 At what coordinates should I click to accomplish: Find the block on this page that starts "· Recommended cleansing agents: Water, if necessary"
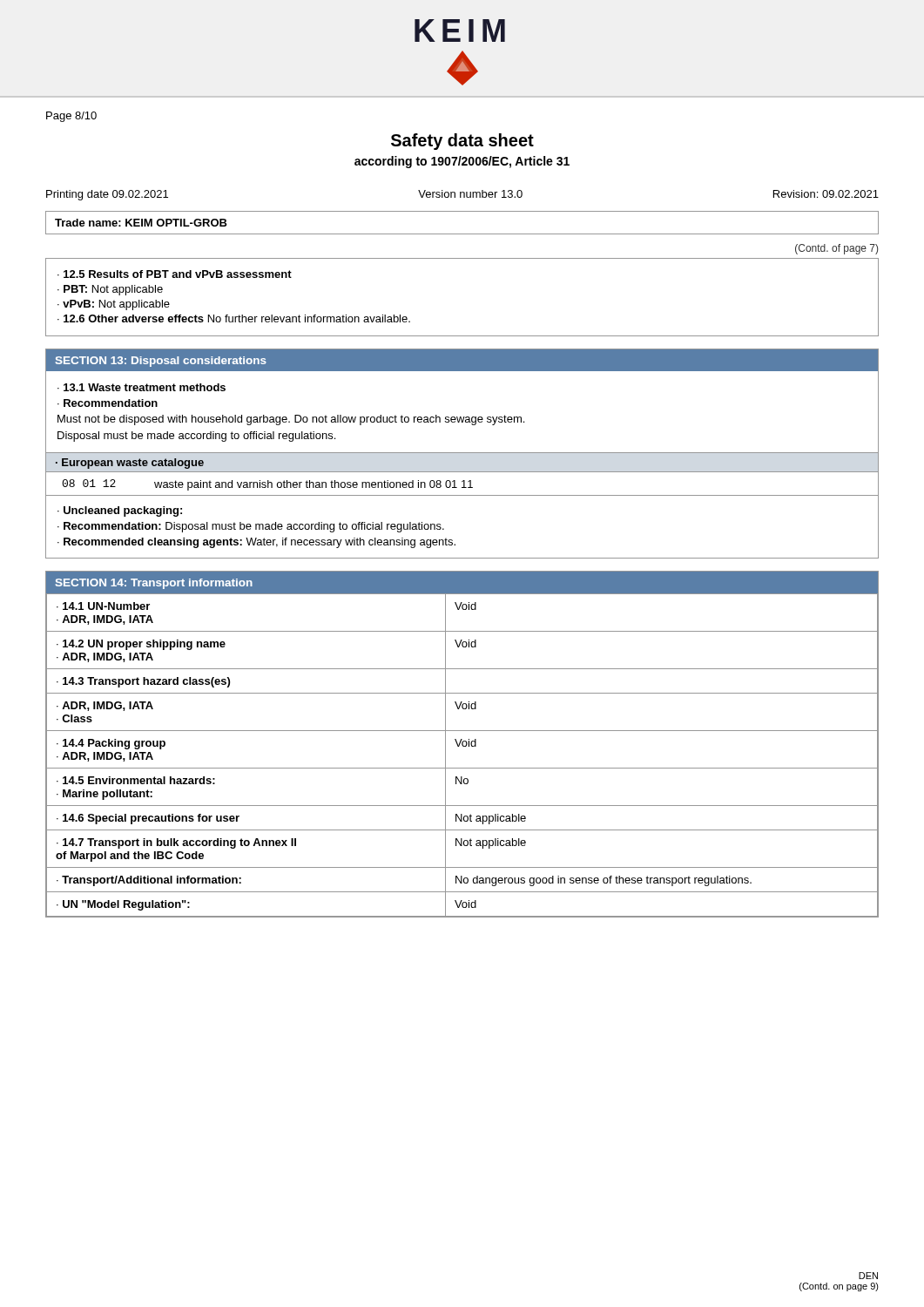click(x=257, y=541)
